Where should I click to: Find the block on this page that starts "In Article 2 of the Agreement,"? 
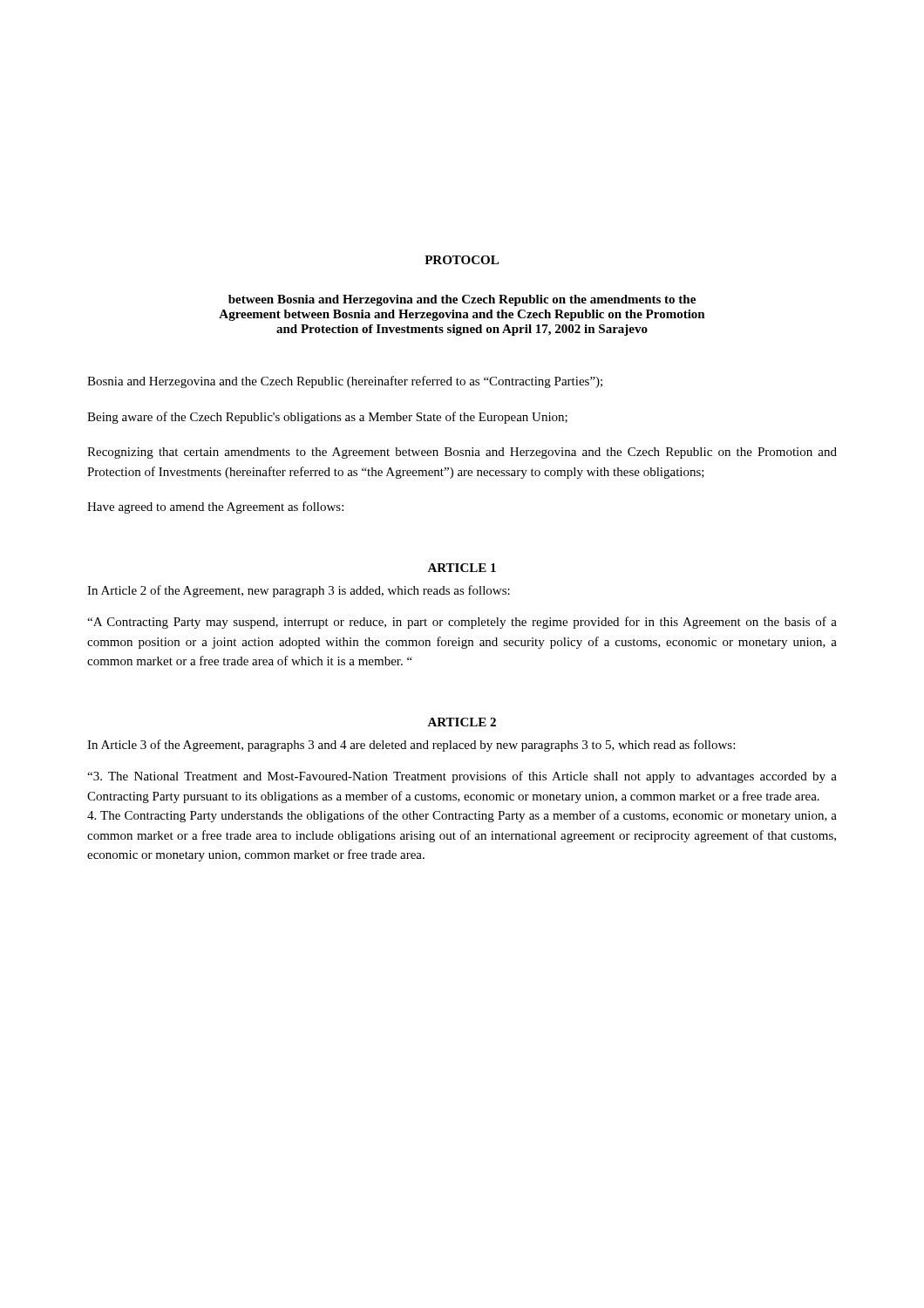(299, 590)
